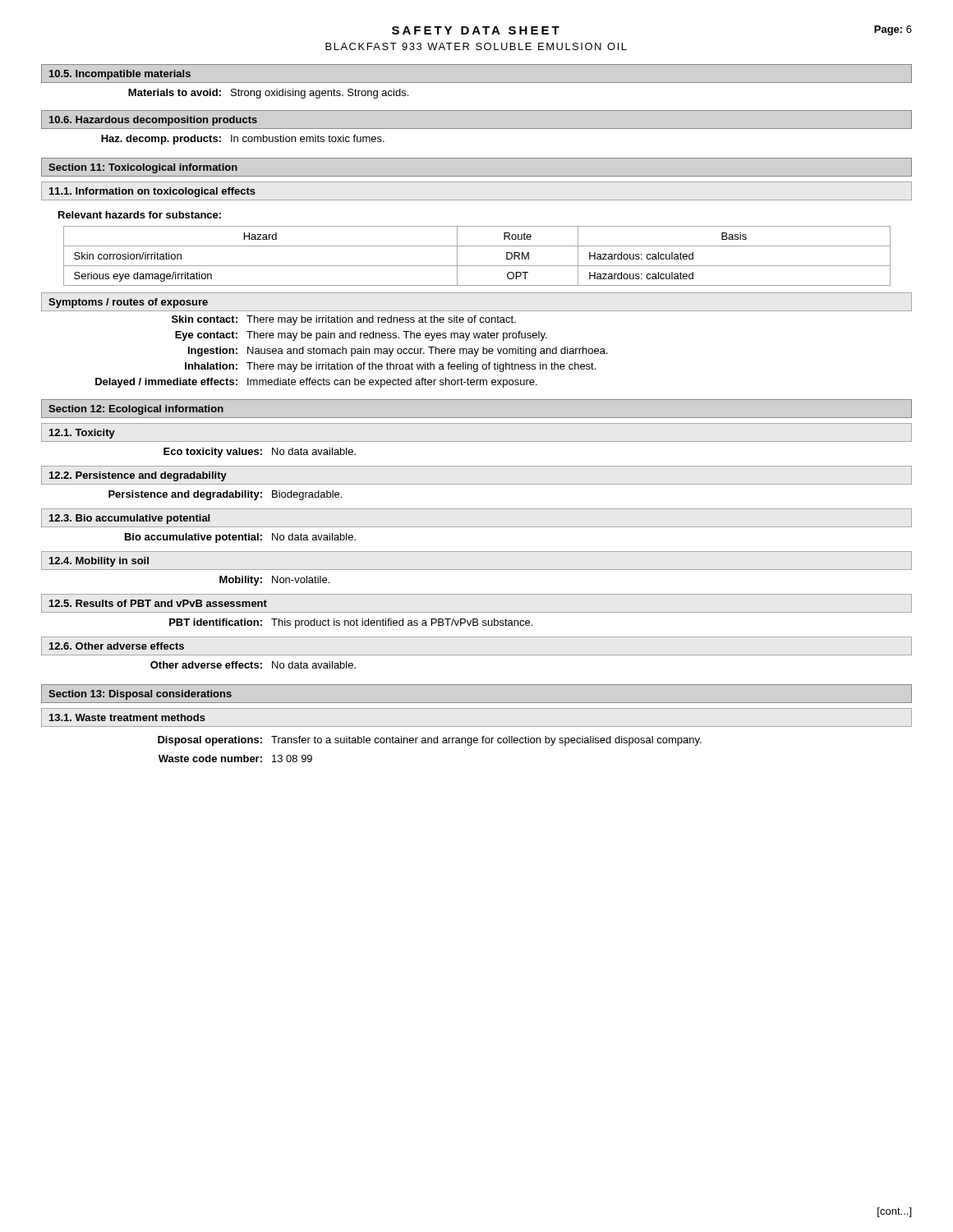
Task: Navigate to the region starting "Skin contact: There may be irritation"
Action: (476, 319)
